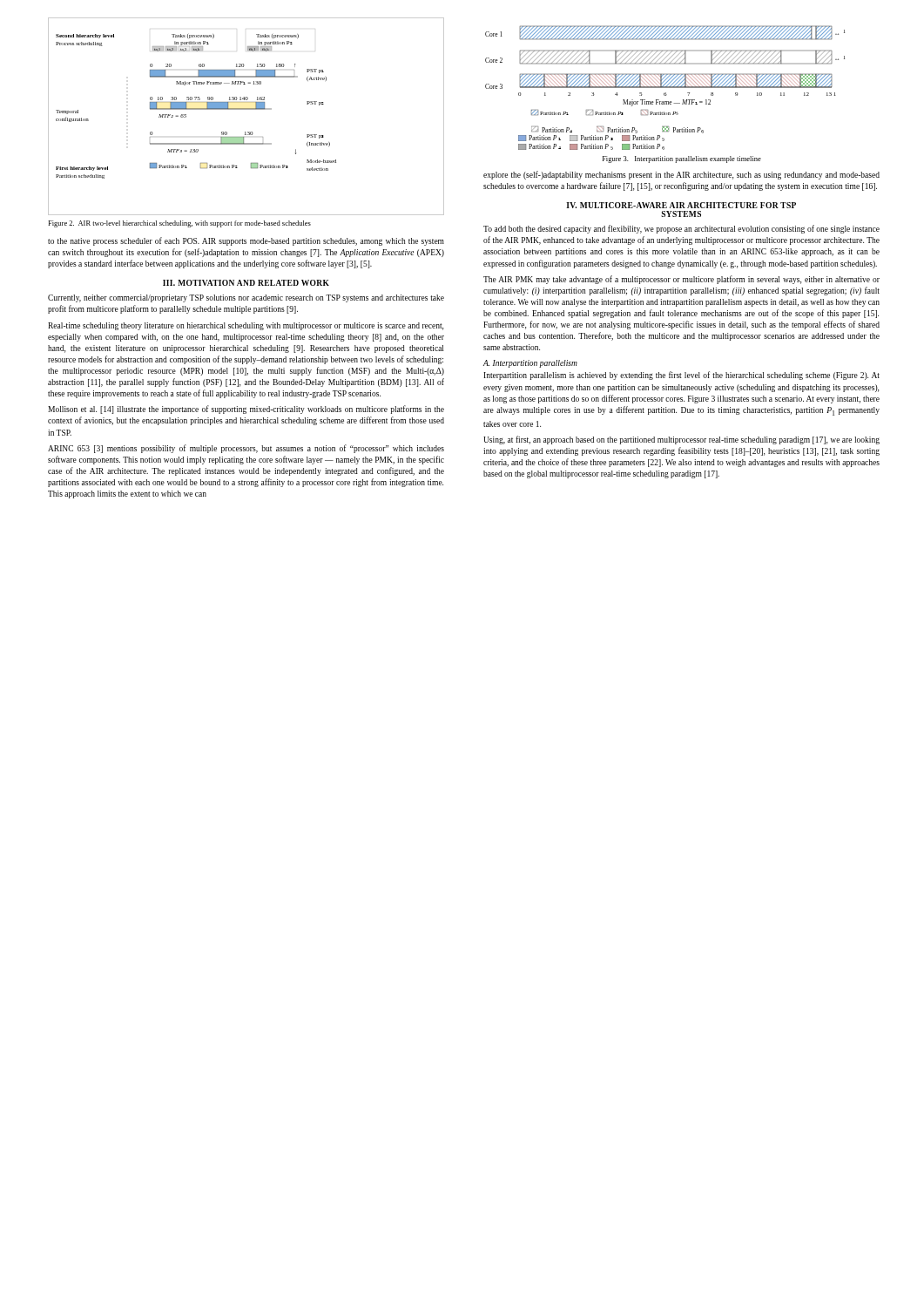
Task: Find the passage starting "Real-time scheduling theory literature on hierarchical scheduling"
Action: coord(246,360)
